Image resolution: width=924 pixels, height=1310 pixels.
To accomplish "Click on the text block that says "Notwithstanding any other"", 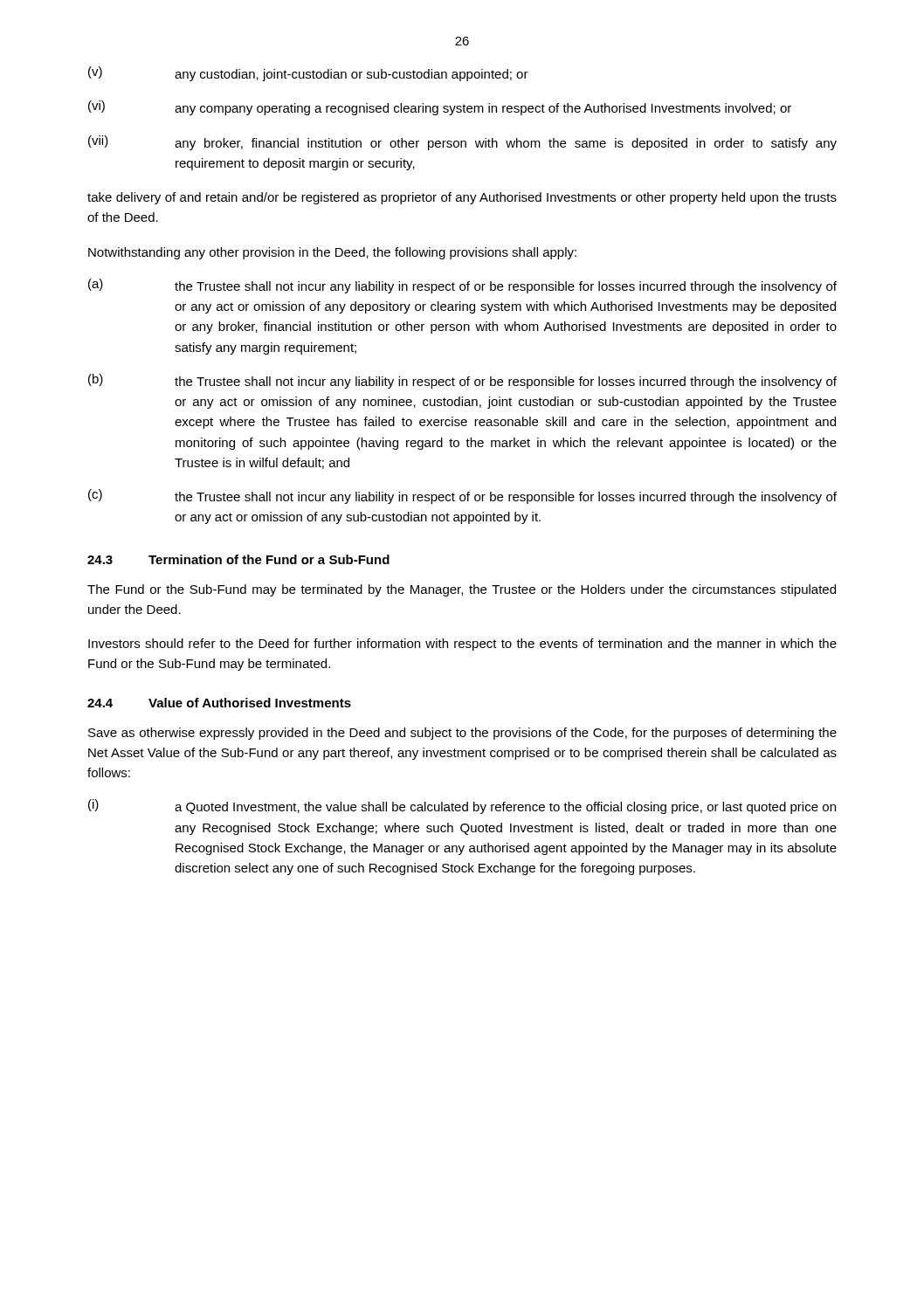I will (x=332, y=252).
